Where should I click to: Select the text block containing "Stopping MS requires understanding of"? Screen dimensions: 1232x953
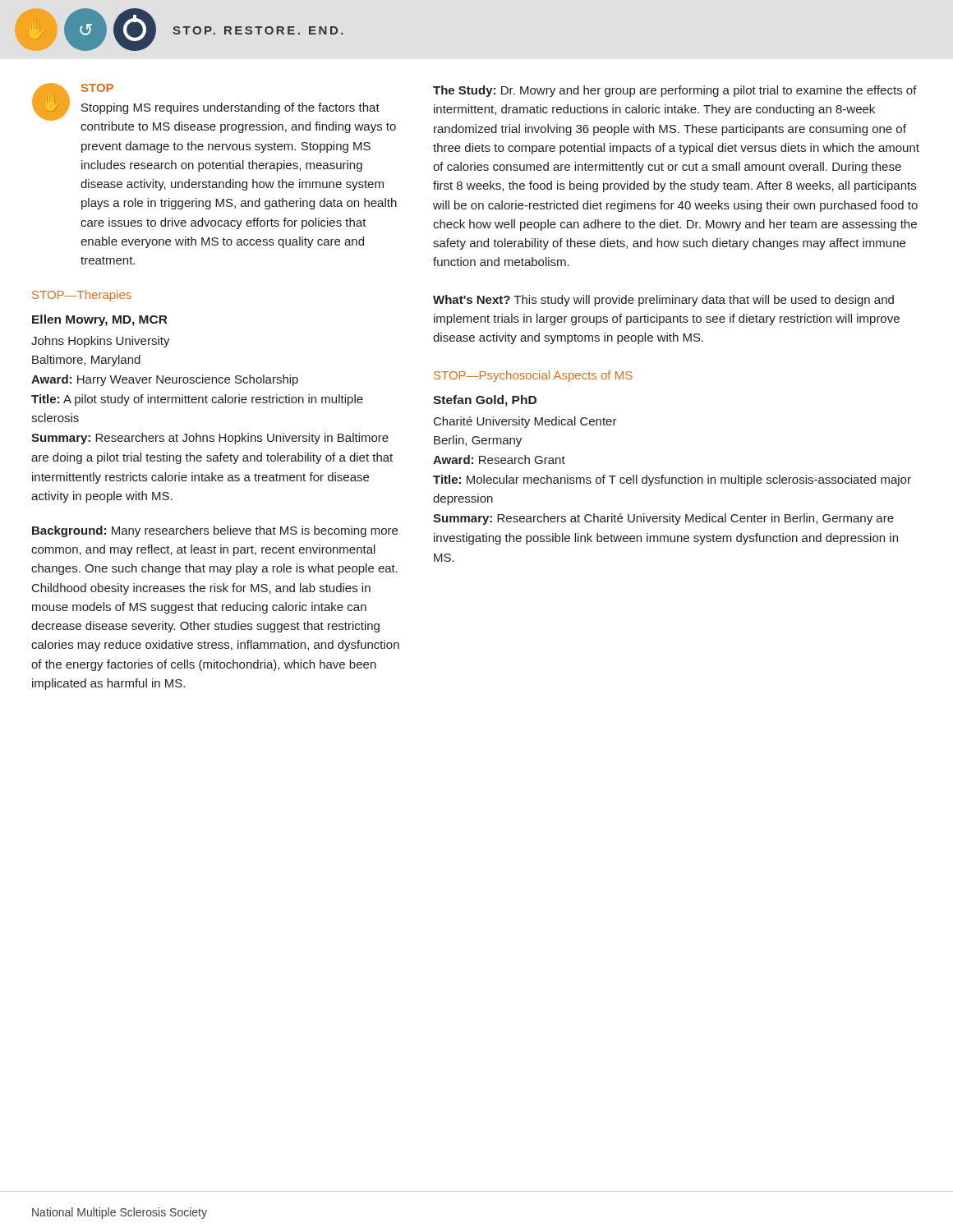pyautogui.click(x=239, y=184)
